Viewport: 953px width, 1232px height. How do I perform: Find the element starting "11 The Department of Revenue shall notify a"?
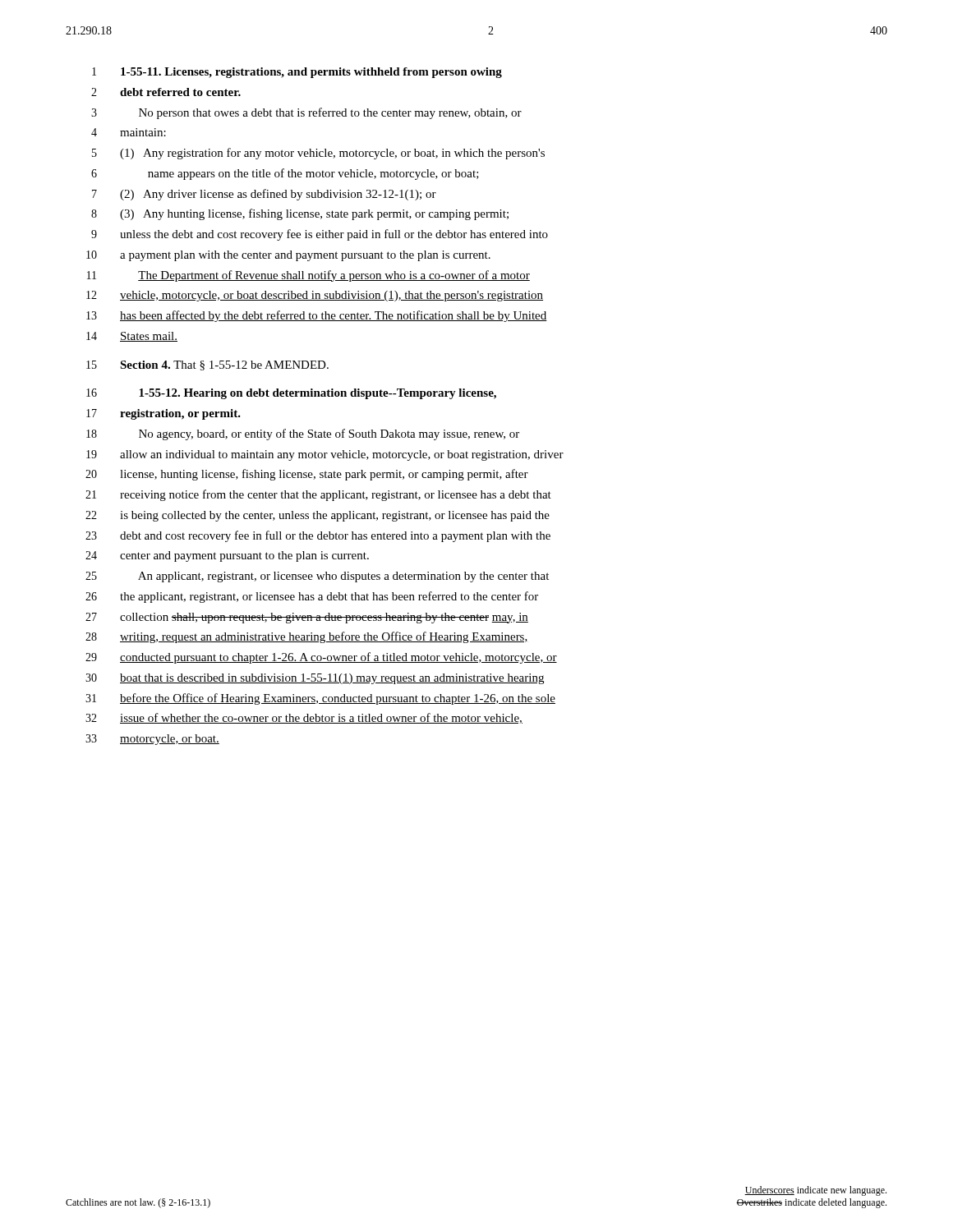click(476, 275)
